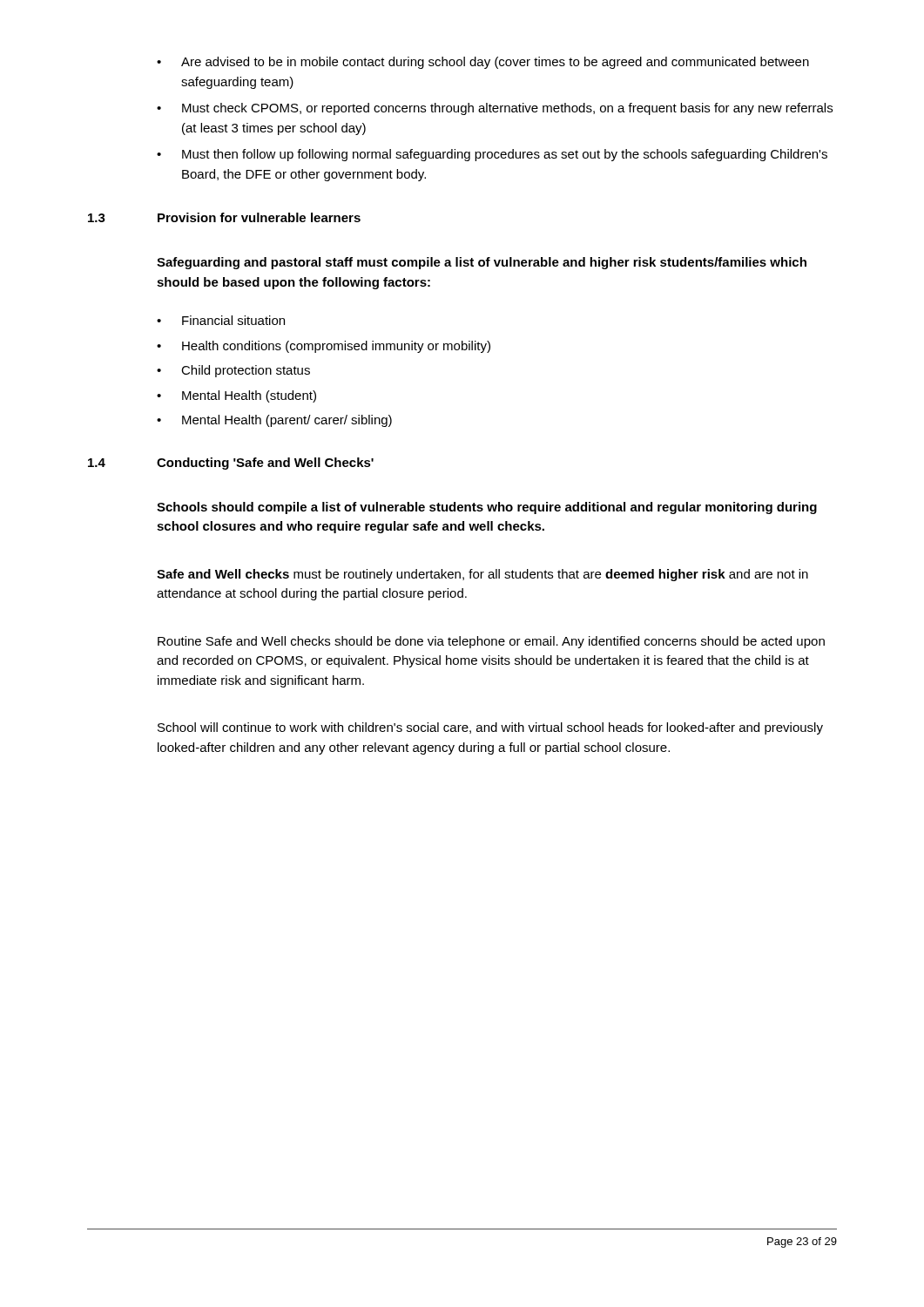Find the list item that says "Must then follow up following normal safeguarding"
Screen dimensions: 1307x924
pos(497,164)
